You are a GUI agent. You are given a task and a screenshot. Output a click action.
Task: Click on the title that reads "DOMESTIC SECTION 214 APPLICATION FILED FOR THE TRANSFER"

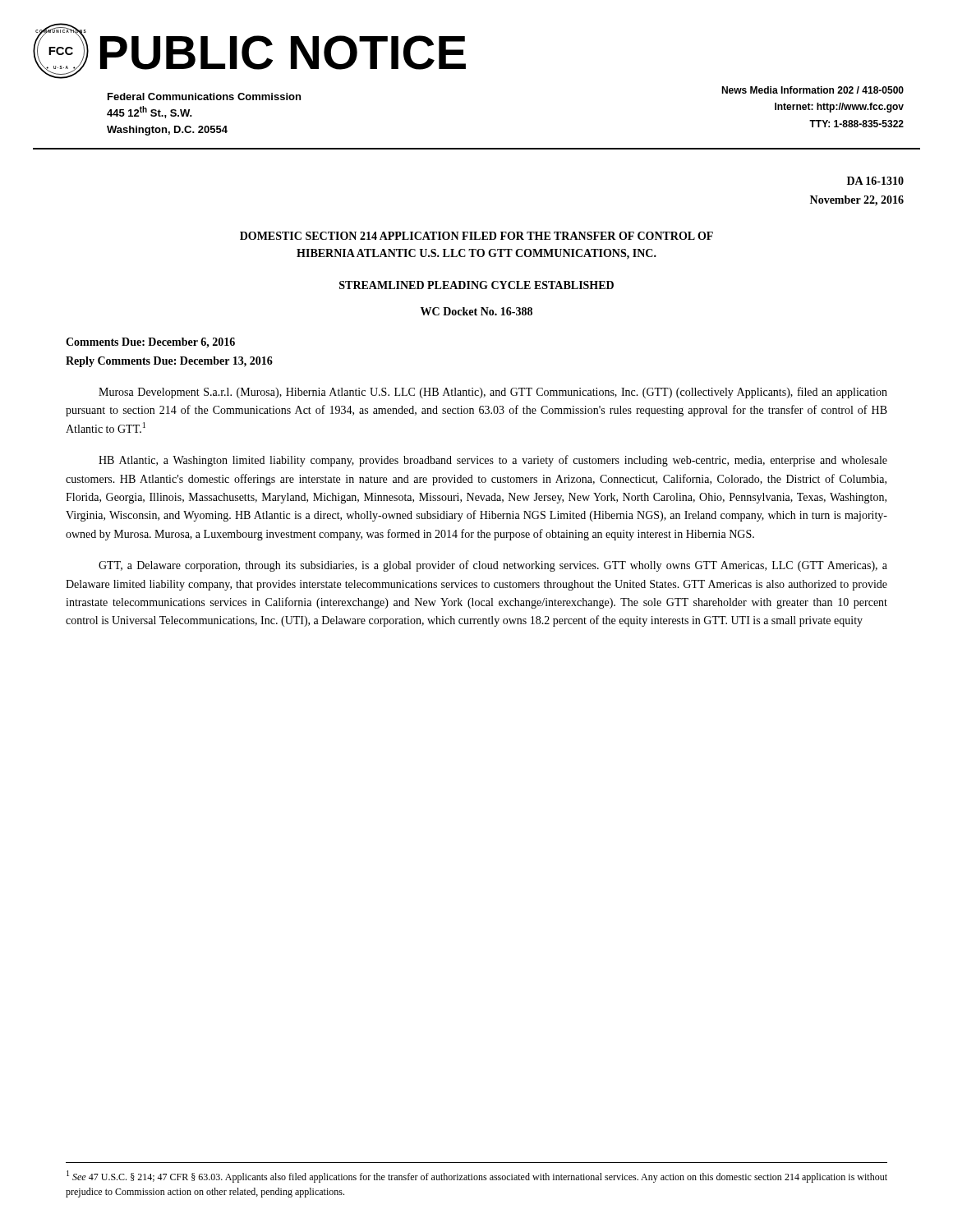tap(476, 245)
